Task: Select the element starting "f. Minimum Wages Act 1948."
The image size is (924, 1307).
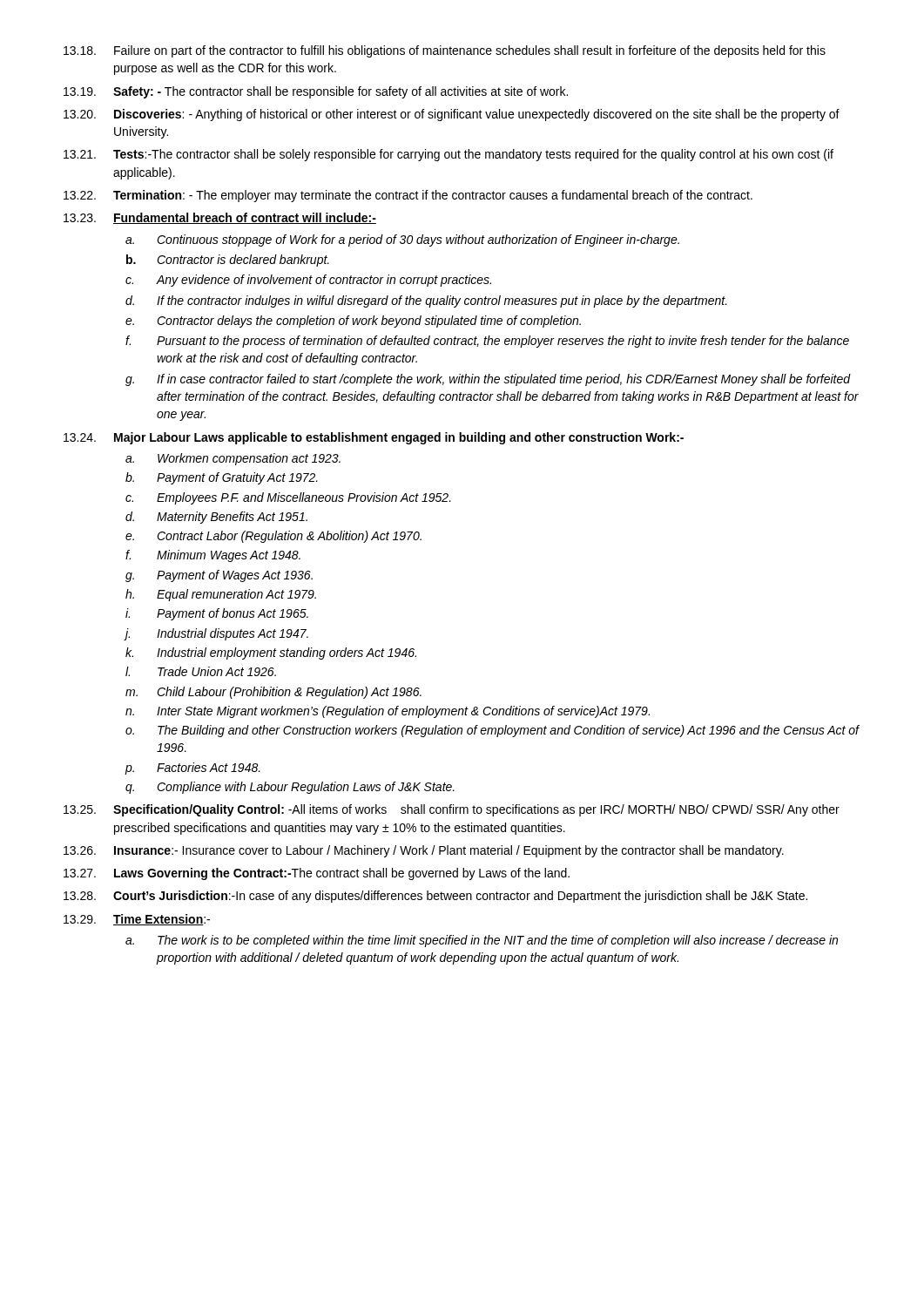Action: tap(213, 556)
